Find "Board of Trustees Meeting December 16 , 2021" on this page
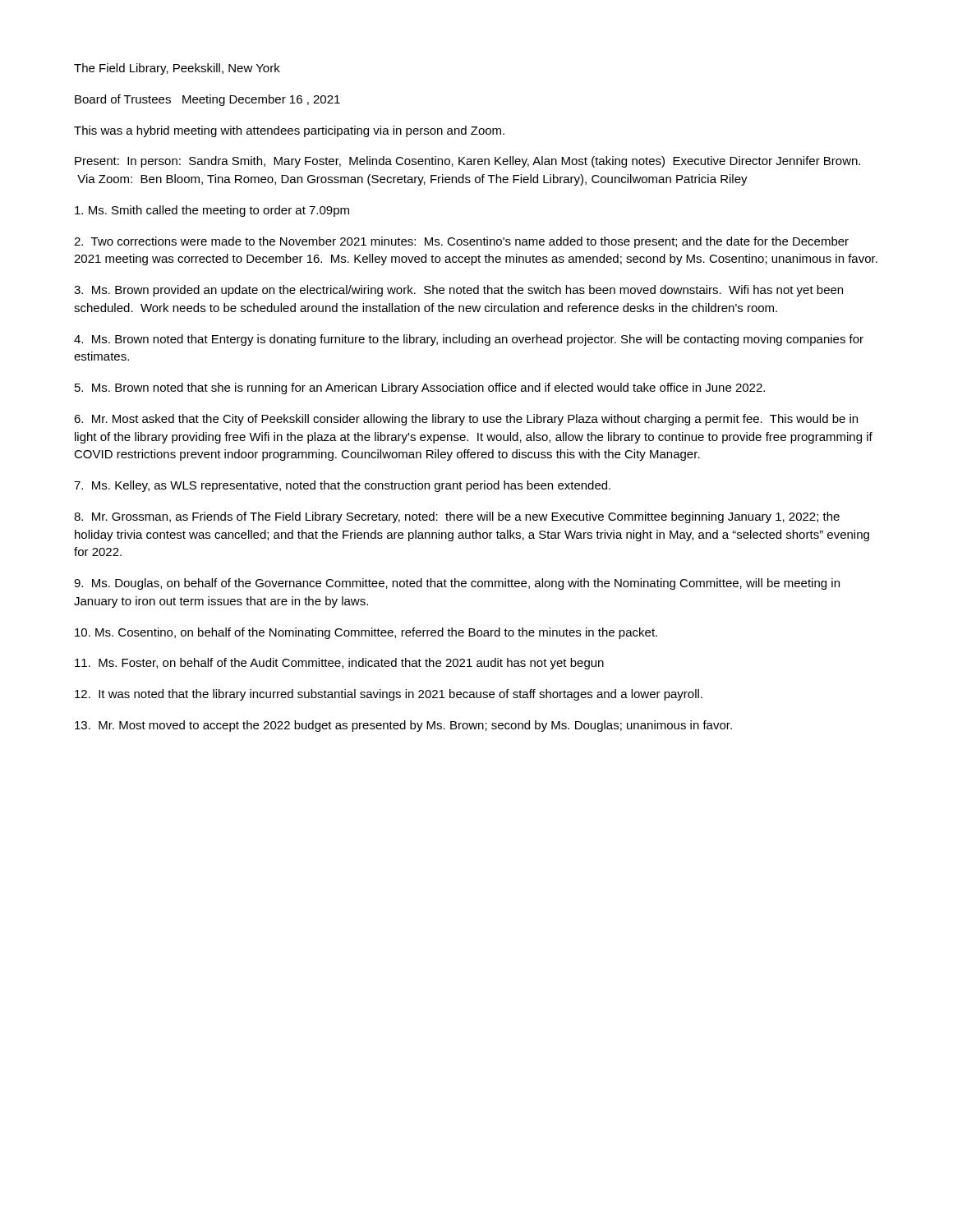 [207, 99]
